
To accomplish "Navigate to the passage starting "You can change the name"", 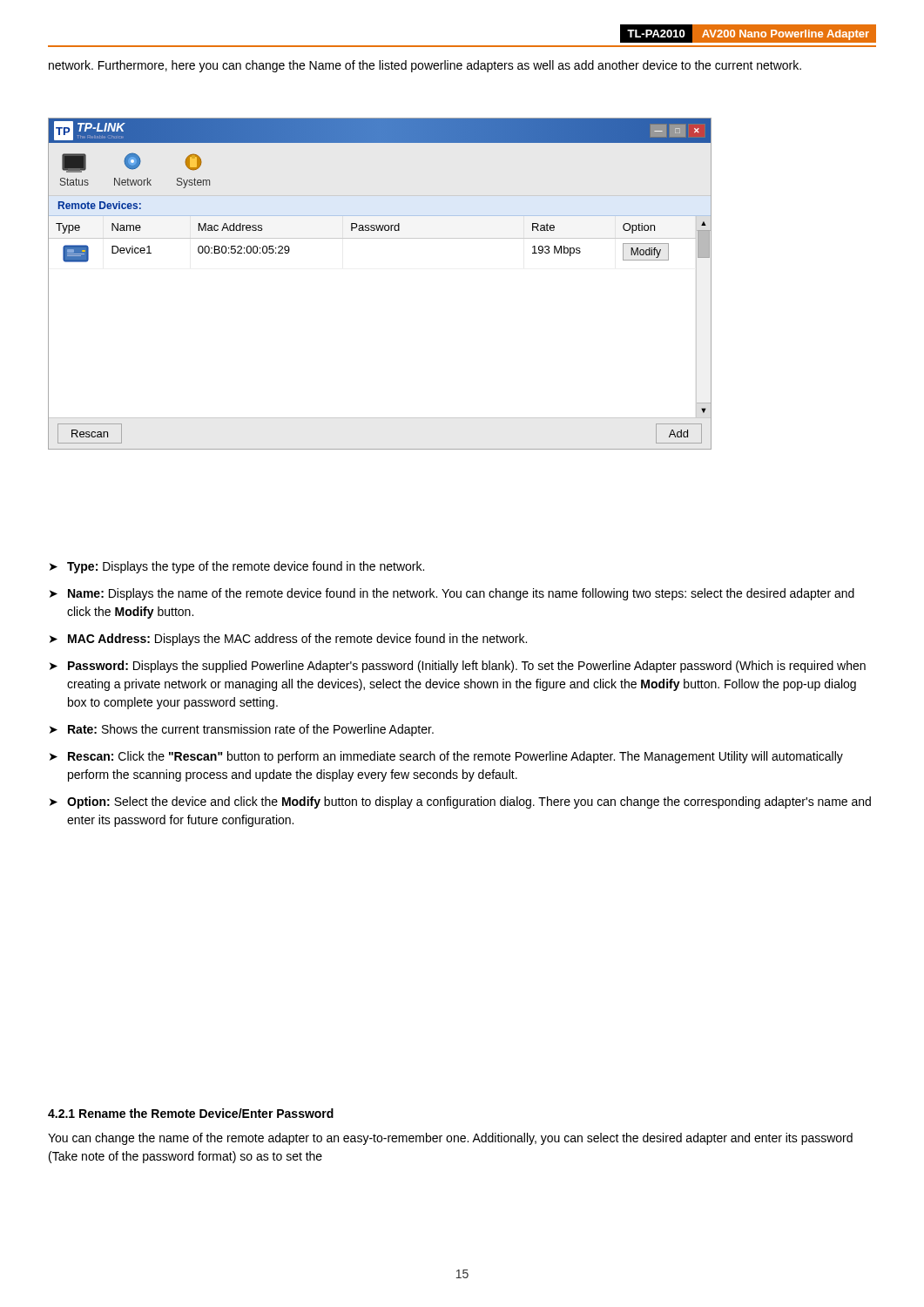I will (x=450, y=1147).
